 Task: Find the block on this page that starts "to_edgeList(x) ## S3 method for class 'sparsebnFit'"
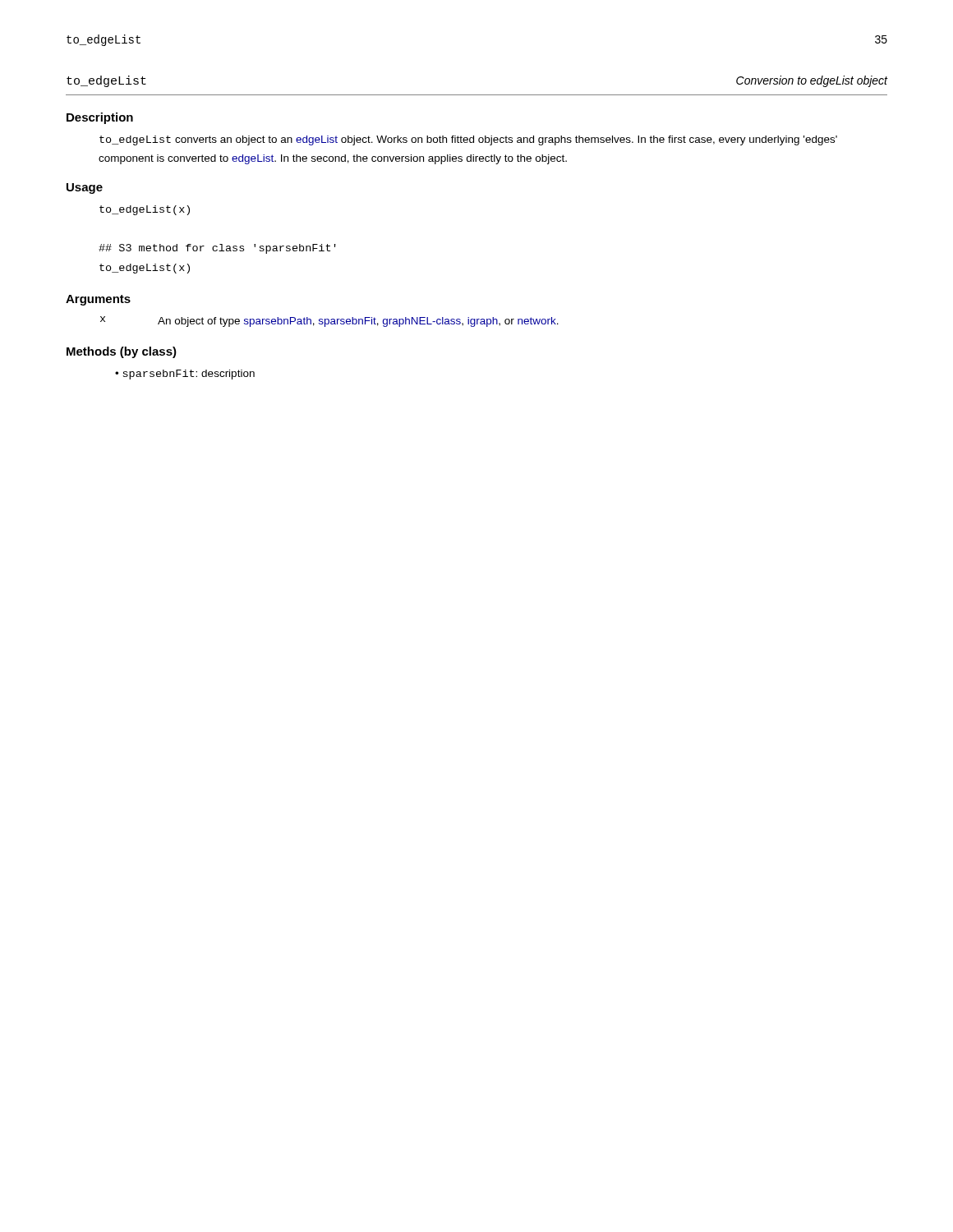coord(218,239)
